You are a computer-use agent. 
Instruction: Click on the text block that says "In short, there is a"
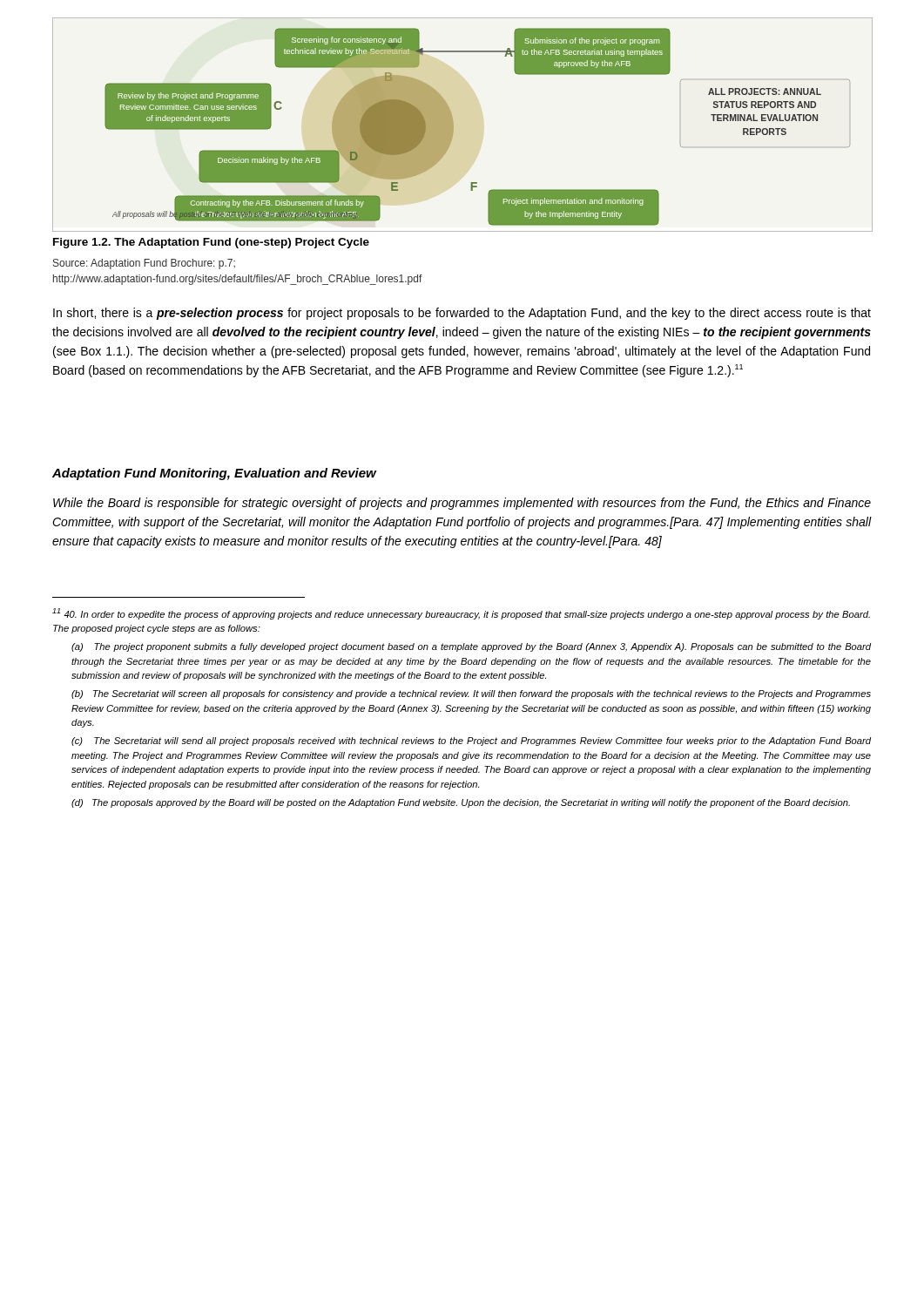tap(462, 342)
